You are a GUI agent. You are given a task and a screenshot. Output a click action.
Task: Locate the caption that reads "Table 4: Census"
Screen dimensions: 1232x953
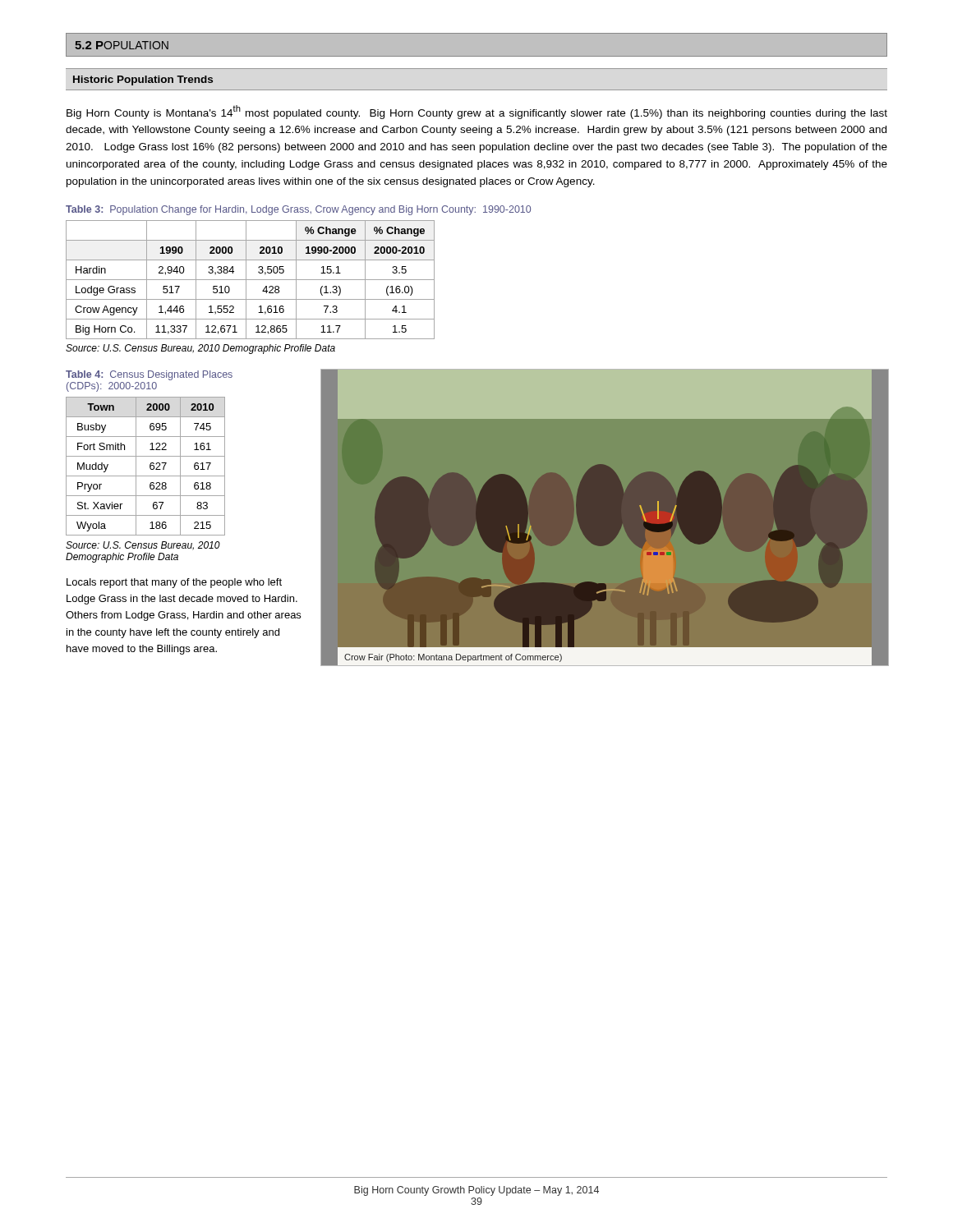coord(149,380)
